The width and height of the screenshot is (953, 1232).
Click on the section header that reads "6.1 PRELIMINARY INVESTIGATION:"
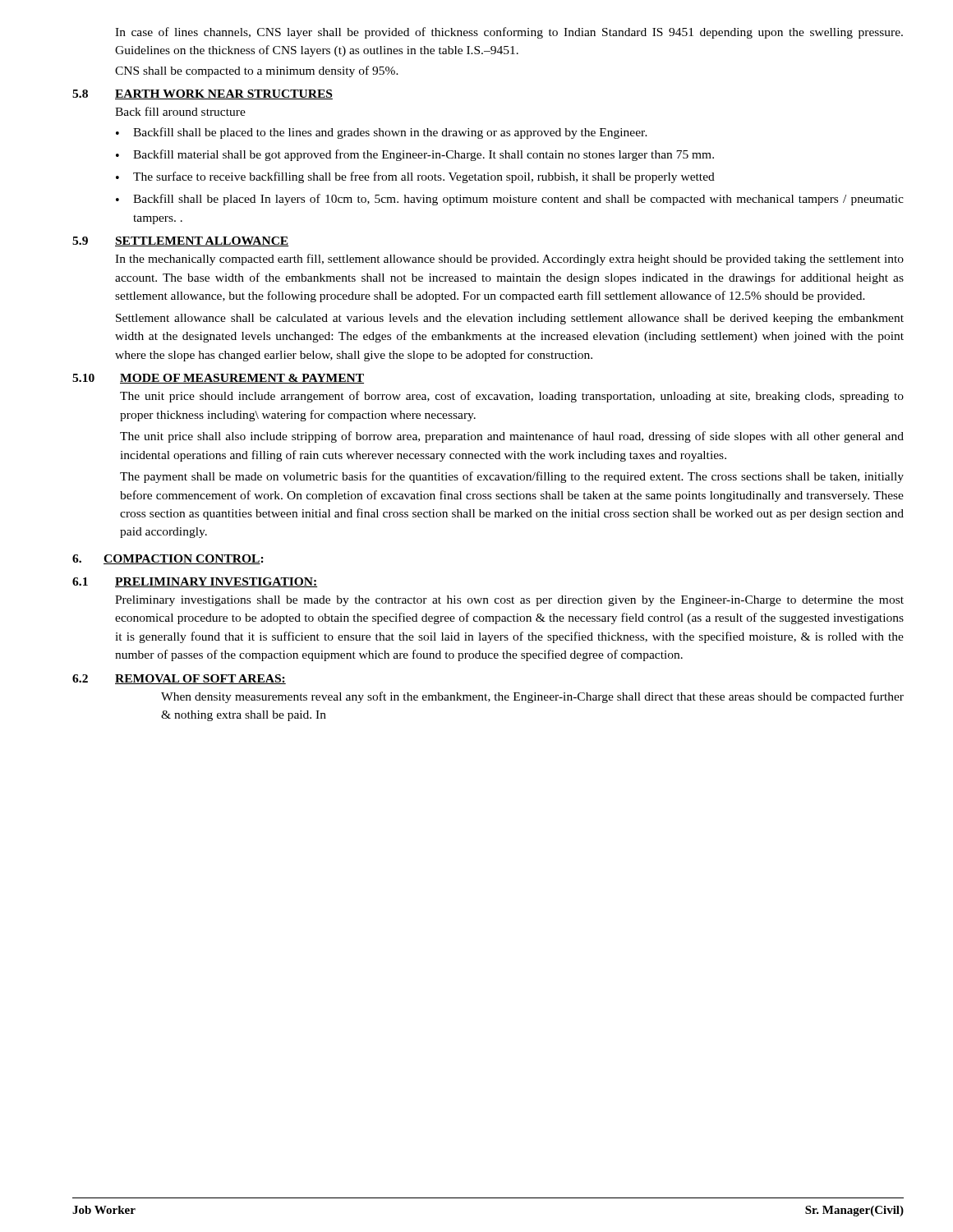[195, 582]
